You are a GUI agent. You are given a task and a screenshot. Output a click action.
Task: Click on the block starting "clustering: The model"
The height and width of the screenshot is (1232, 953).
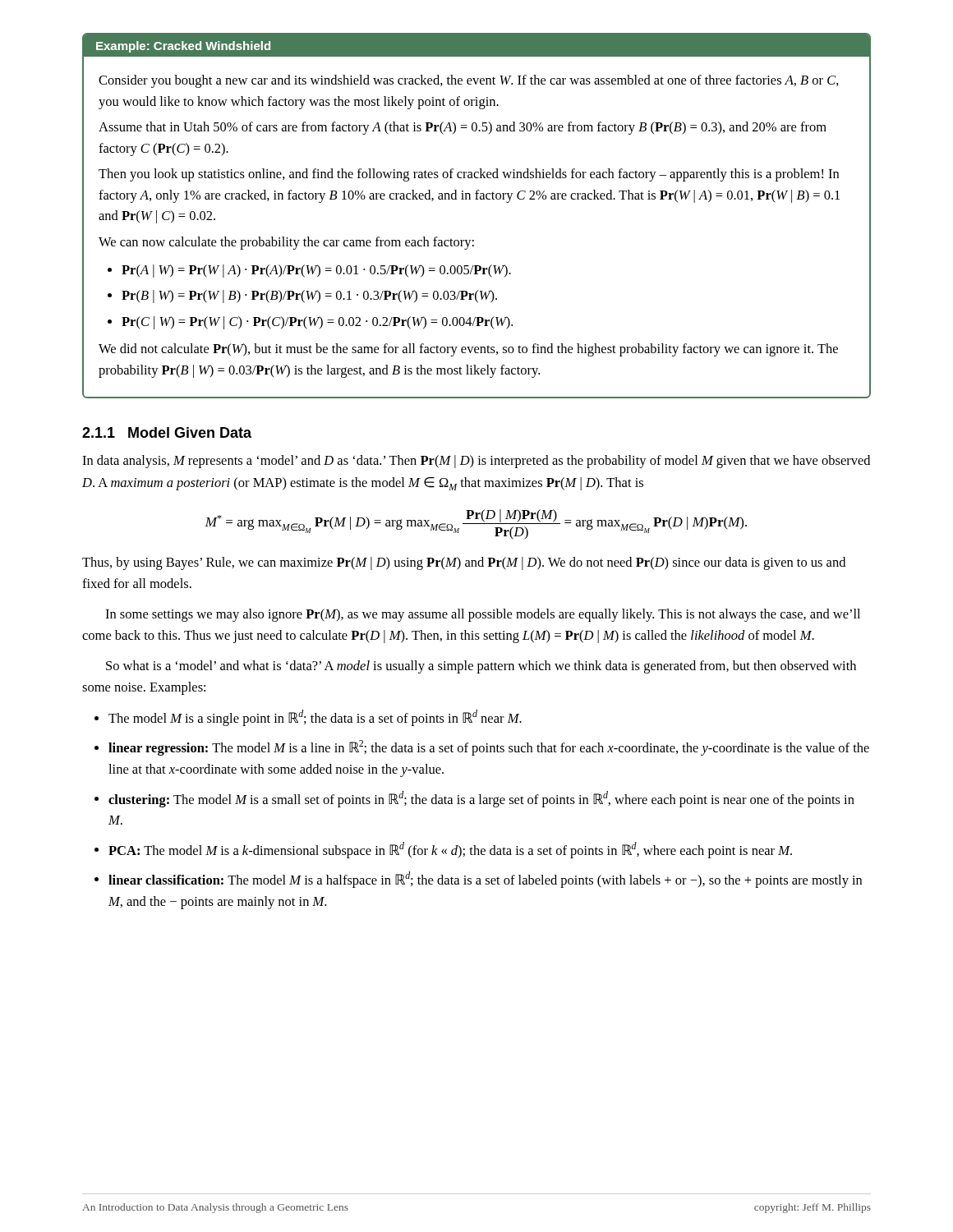pyautogui.click(x=481, y=809)
